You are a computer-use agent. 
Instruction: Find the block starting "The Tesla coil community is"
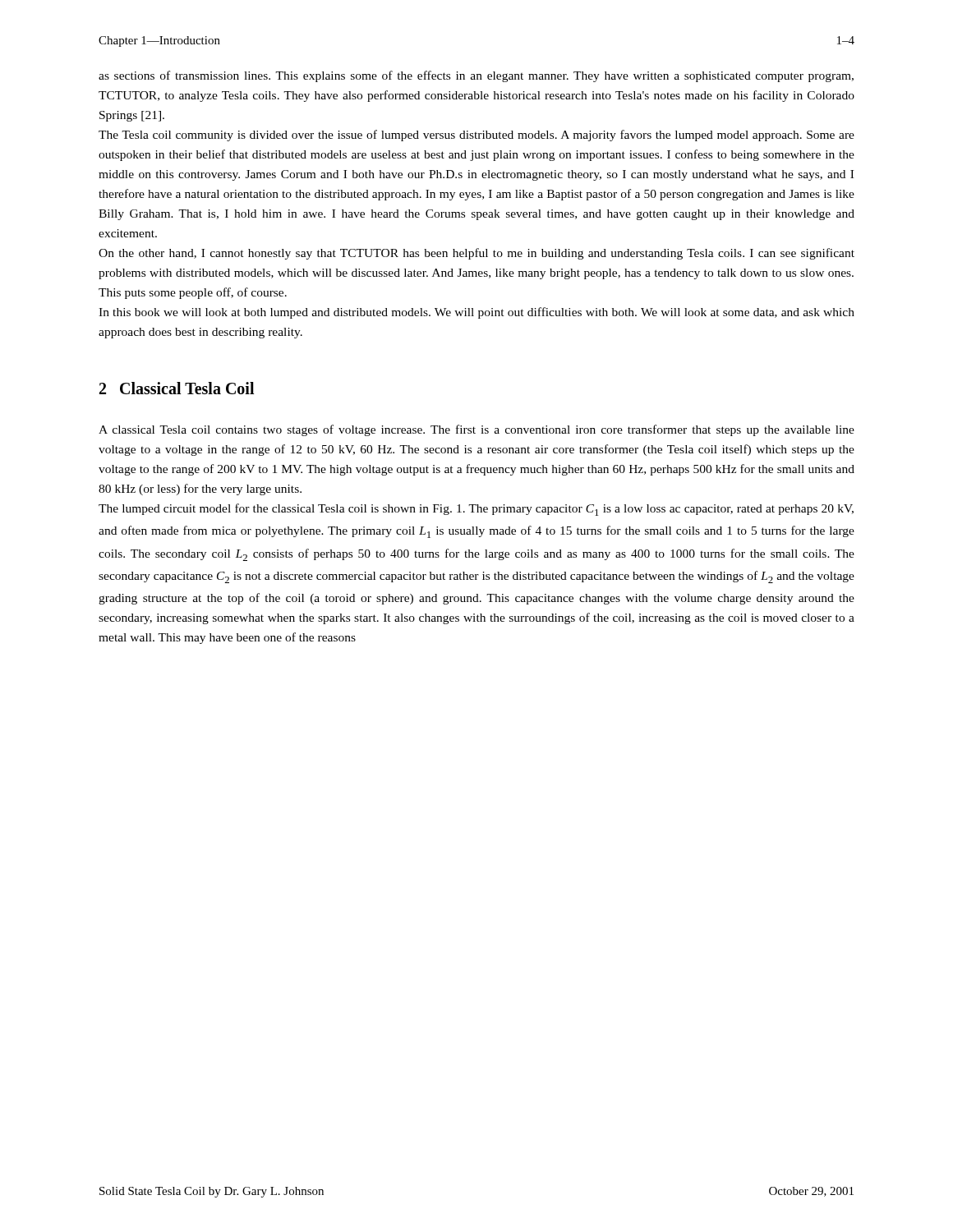(x=476, y=184)
